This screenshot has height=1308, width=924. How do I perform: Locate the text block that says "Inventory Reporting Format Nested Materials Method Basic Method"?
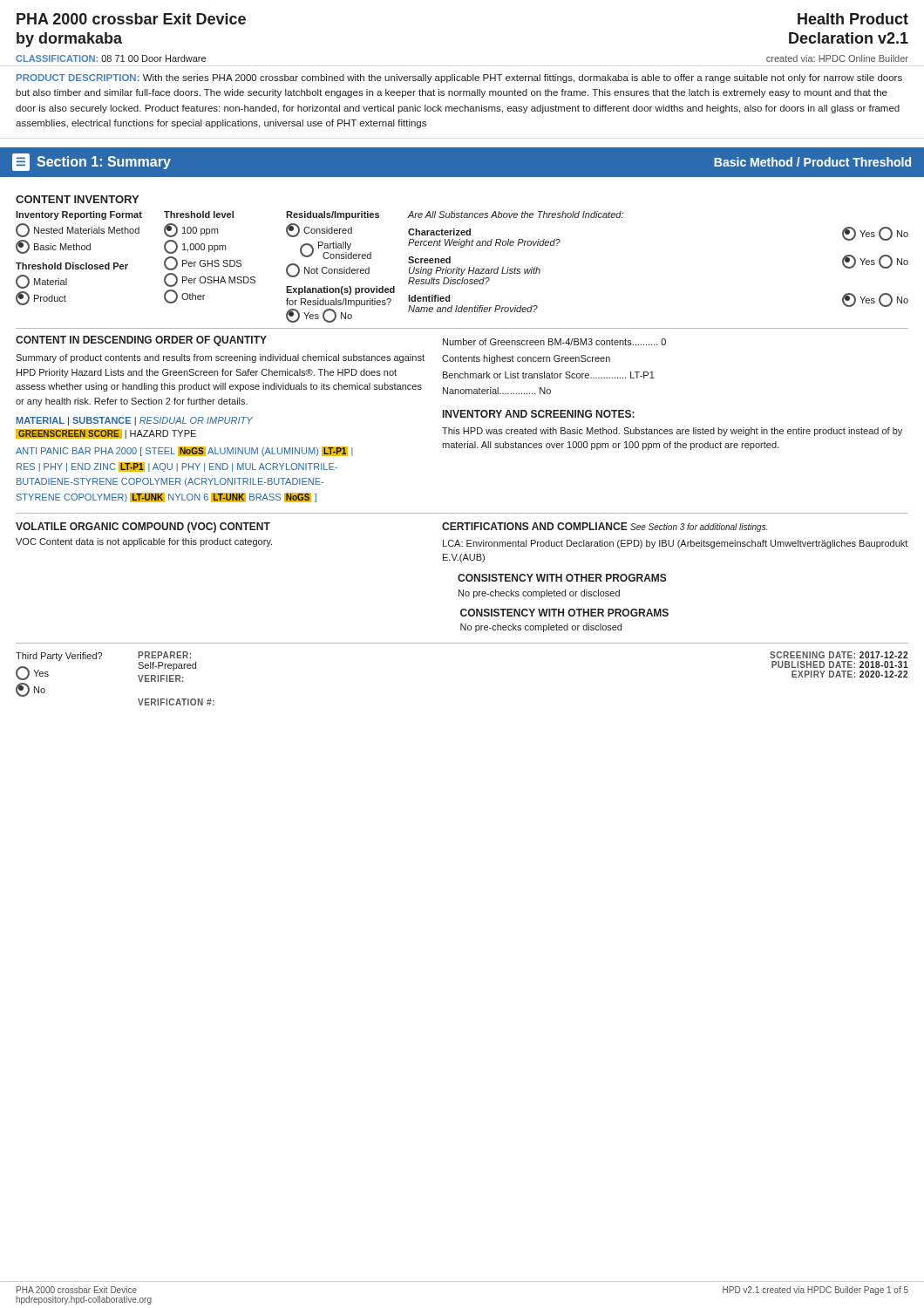[x=462, y=266]
